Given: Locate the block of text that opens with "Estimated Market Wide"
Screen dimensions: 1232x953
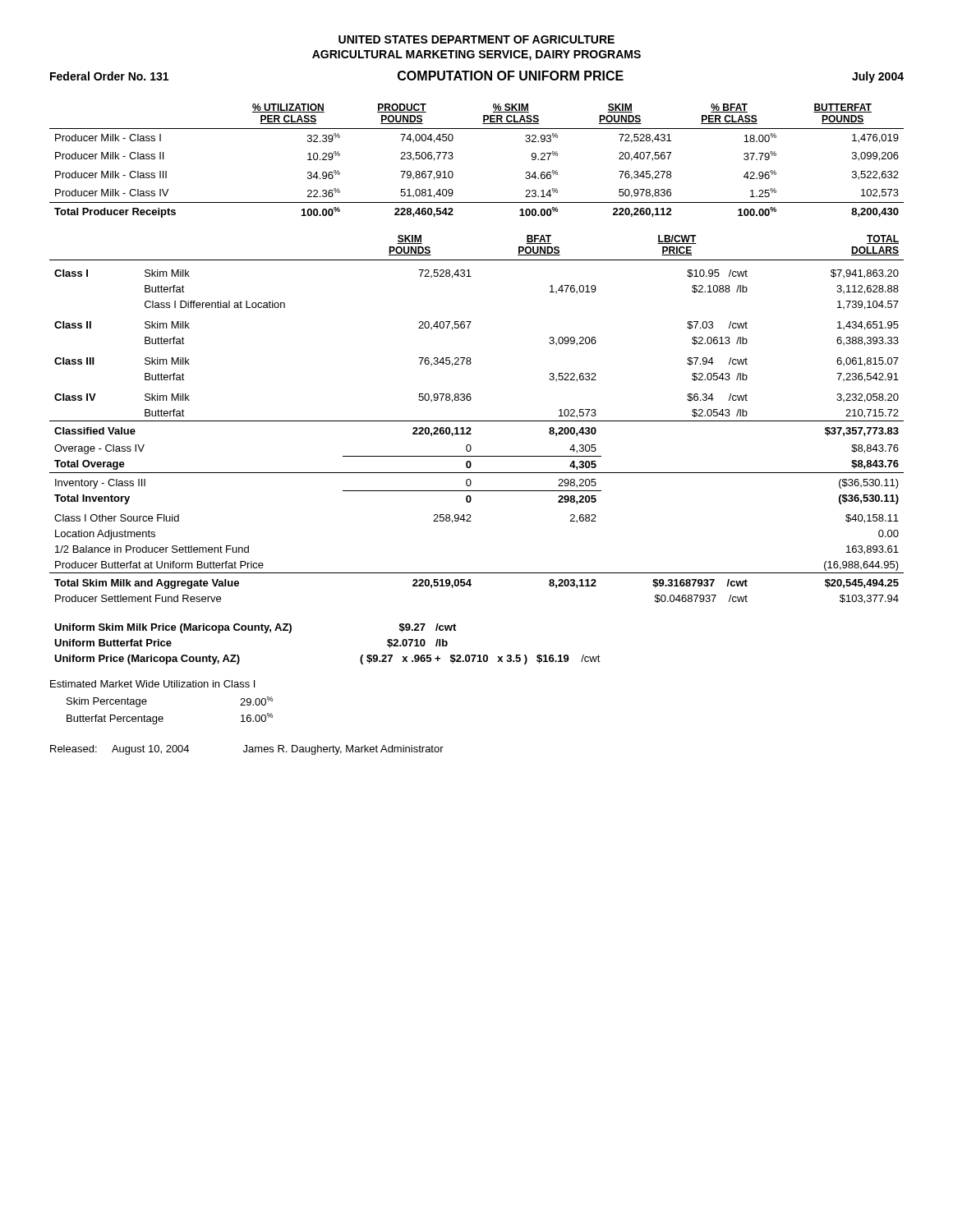Looking at the screenshot, I should click(x=153, y=684).
